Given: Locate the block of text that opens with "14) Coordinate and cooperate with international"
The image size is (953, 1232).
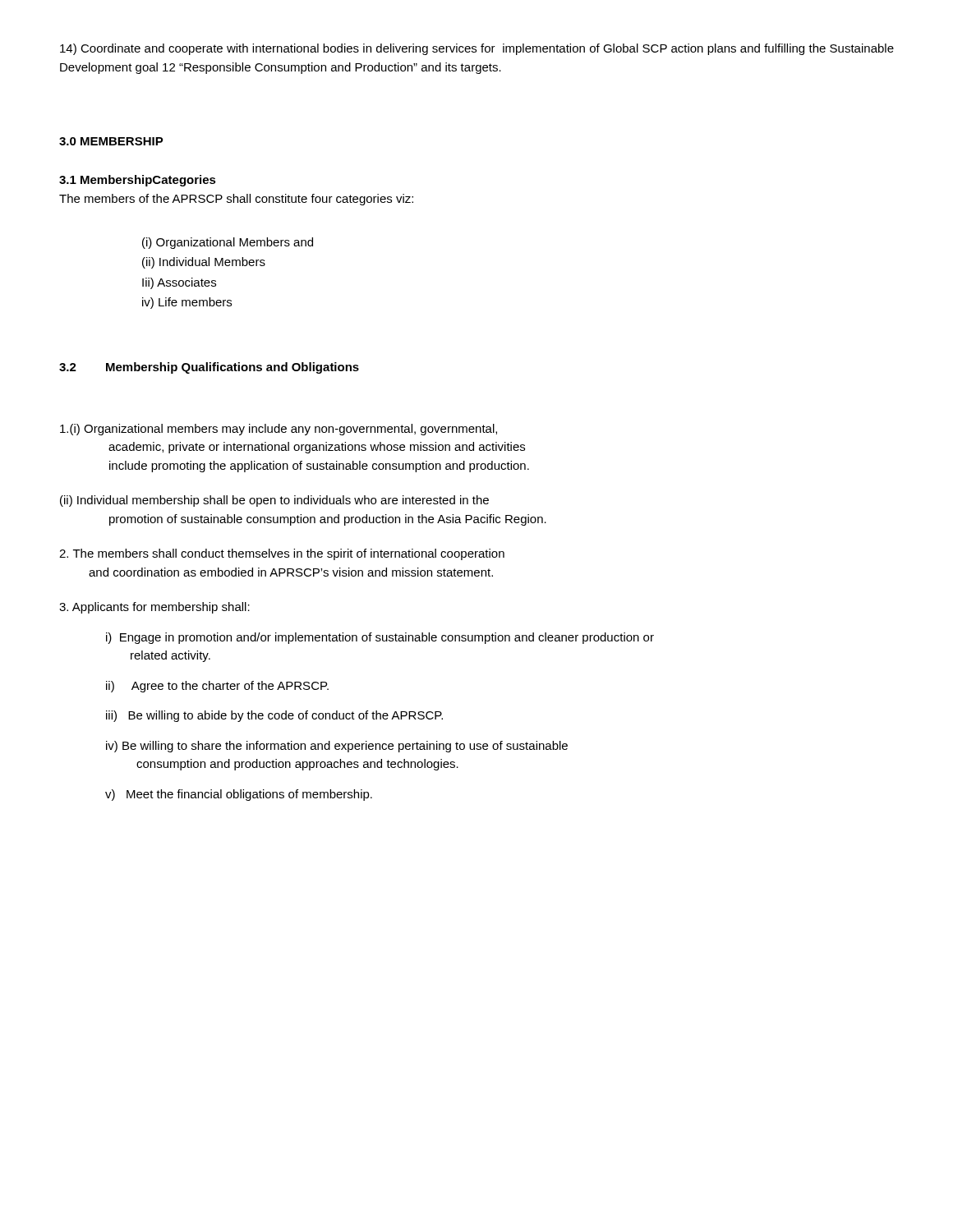Looking at the screenshot, I should pyautogui.click(x=476, y=58).
